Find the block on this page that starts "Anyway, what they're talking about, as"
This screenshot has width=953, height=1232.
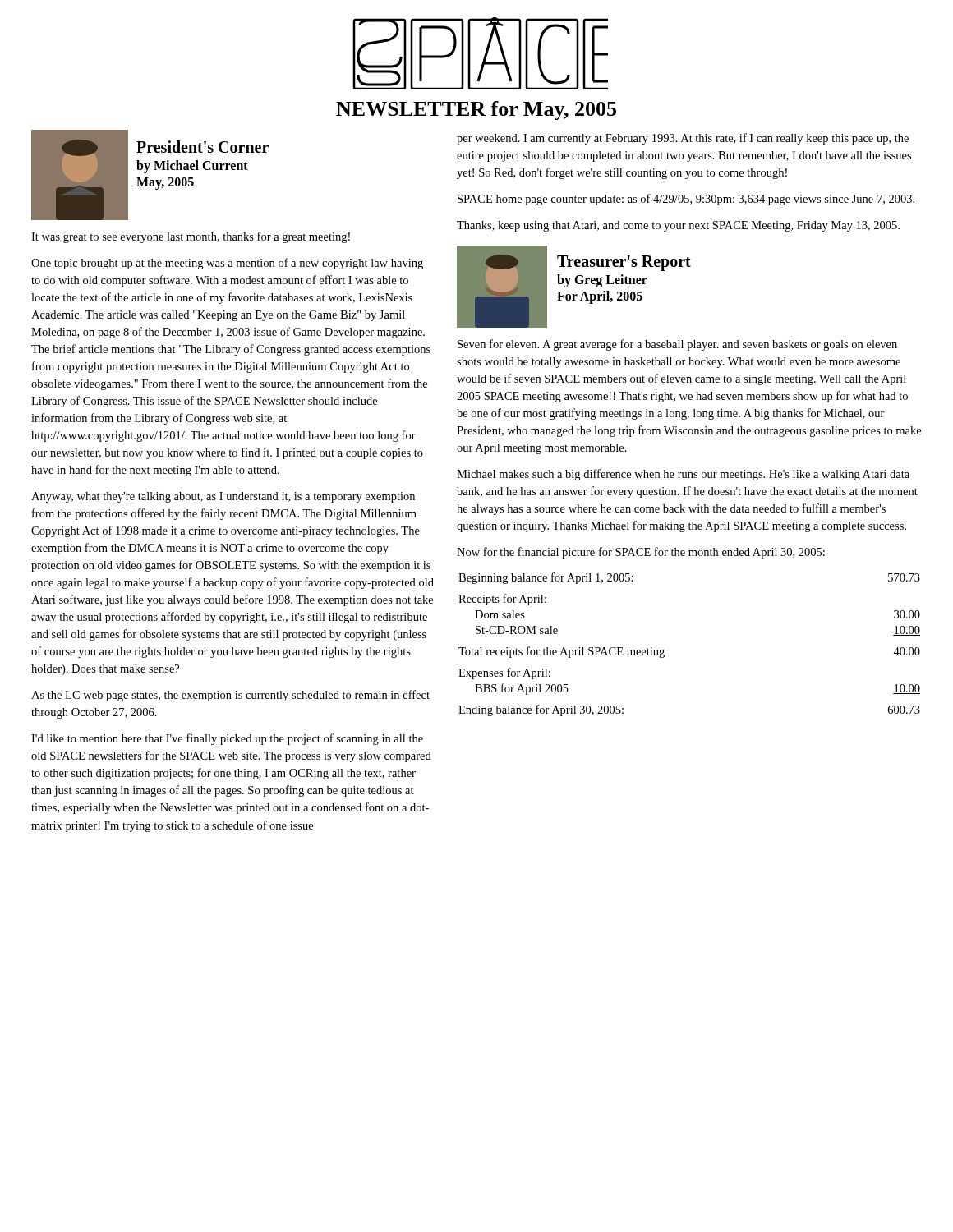tap(233, 583)
